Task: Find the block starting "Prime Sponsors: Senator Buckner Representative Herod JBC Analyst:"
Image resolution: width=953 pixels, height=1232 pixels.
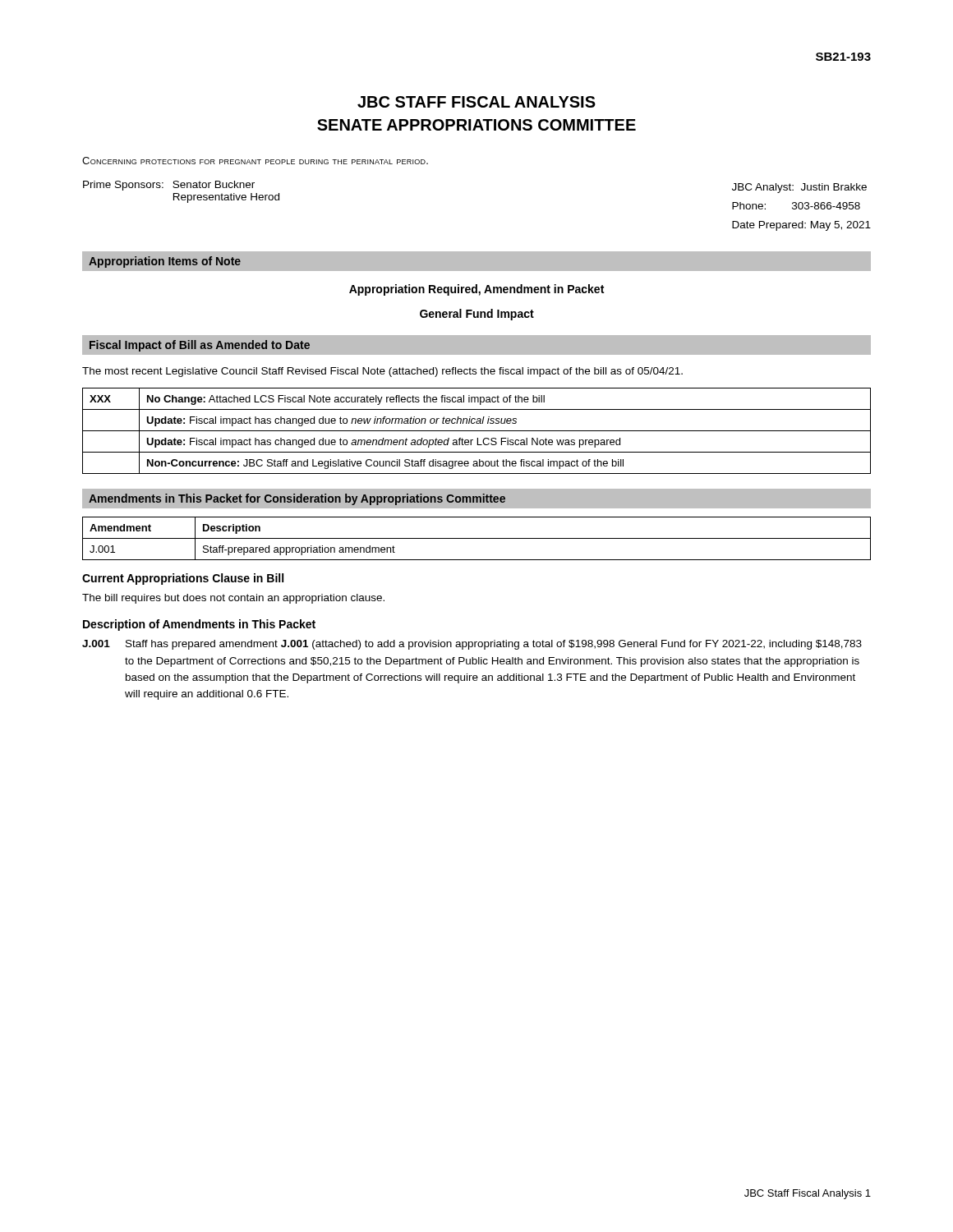Action: (x=193, y=195)
